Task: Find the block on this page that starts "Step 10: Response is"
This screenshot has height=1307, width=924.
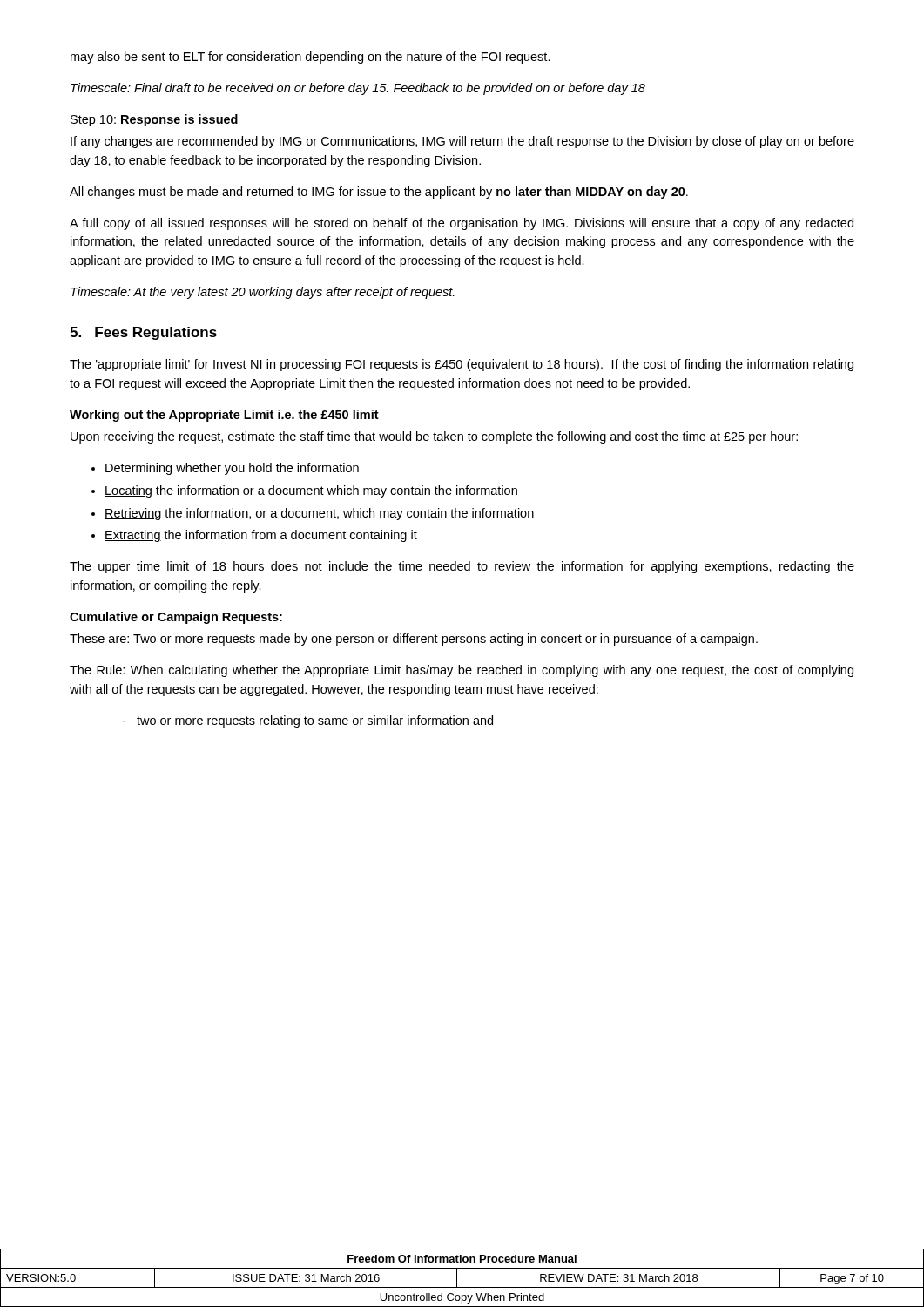Action: tap(462, 140)
